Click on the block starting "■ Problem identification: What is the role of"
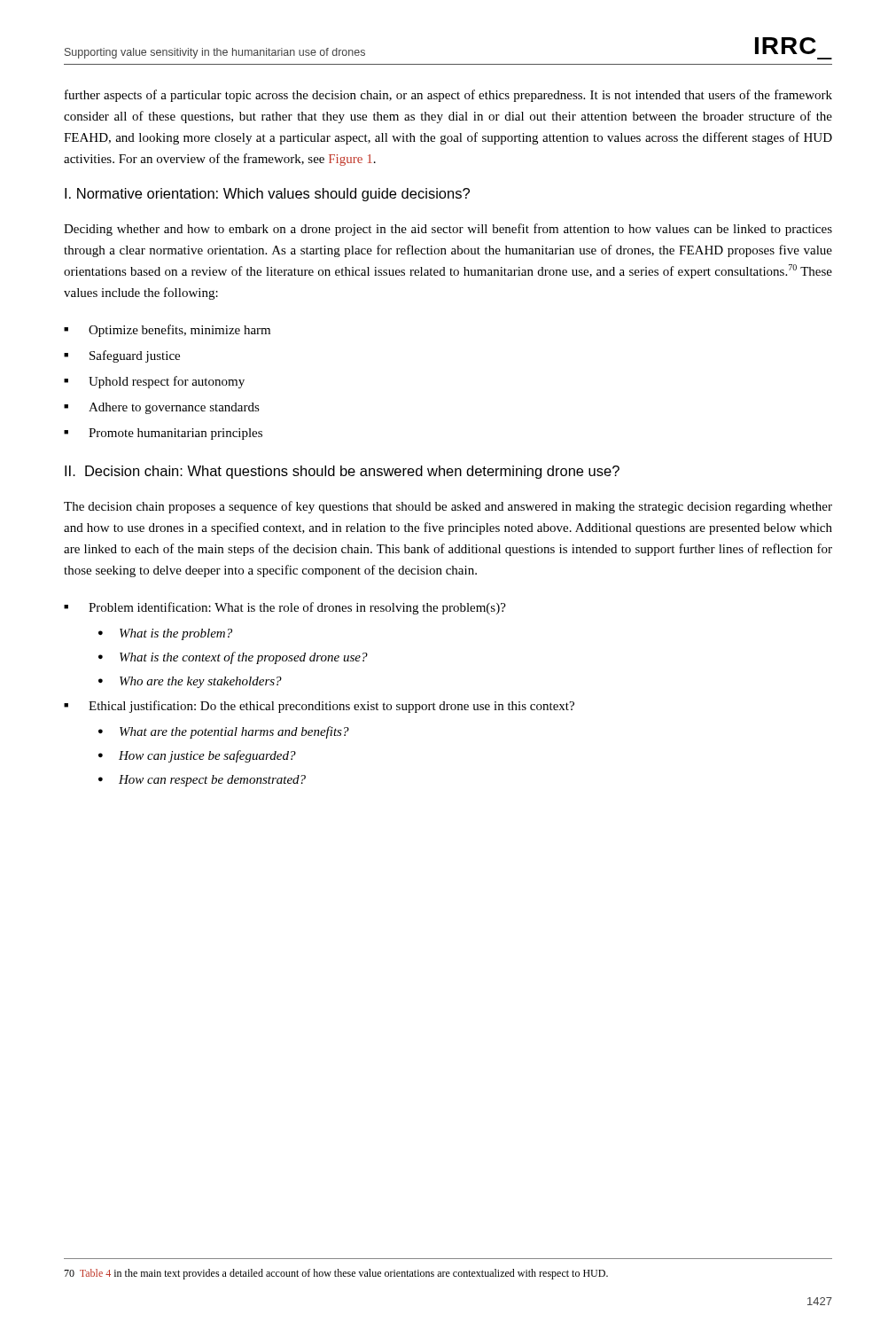 coord(285,607)
